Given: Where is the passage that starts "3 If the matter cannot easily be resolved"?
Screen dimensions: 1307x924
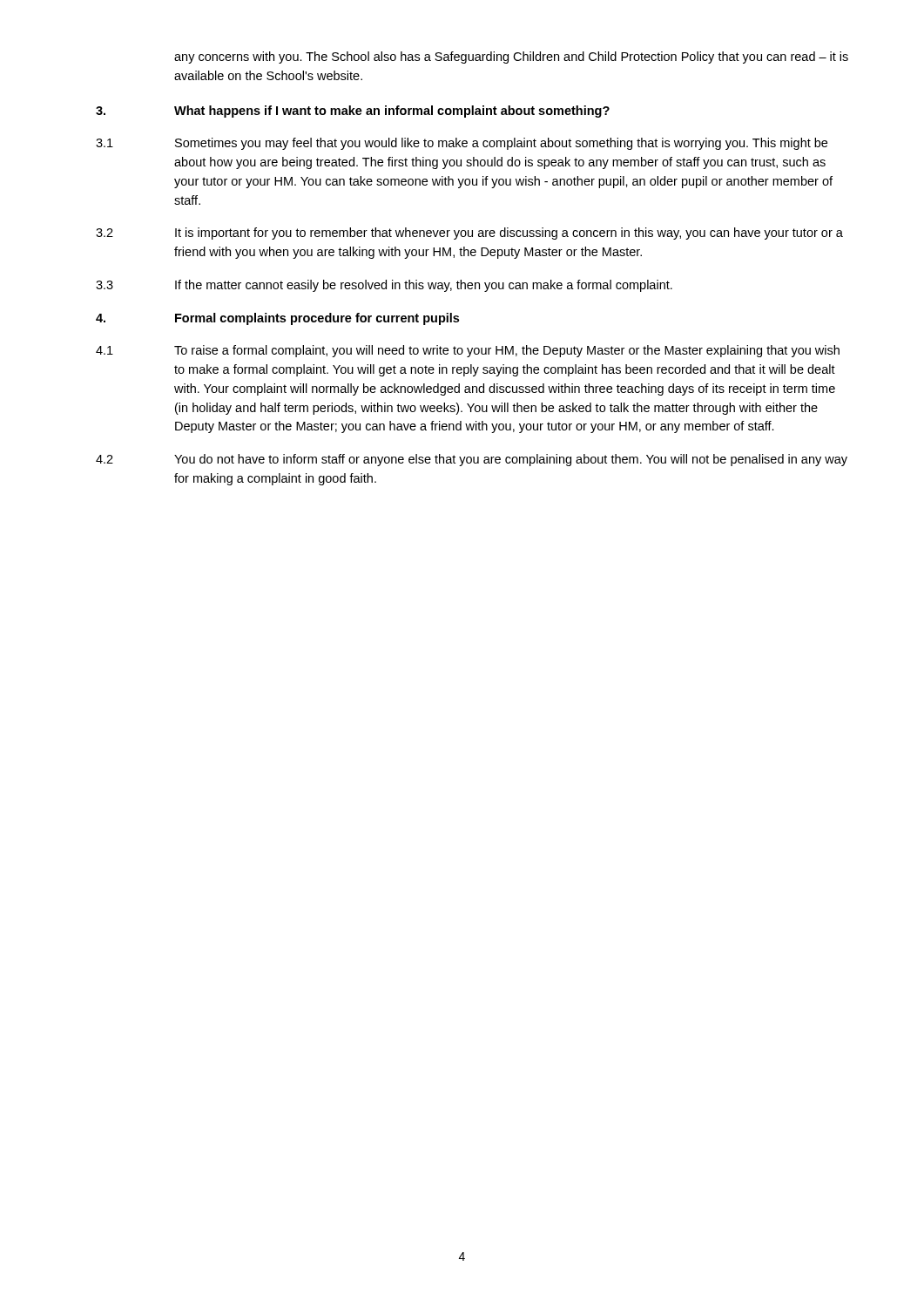Looking at the screenshot, I should coord(473,286).
